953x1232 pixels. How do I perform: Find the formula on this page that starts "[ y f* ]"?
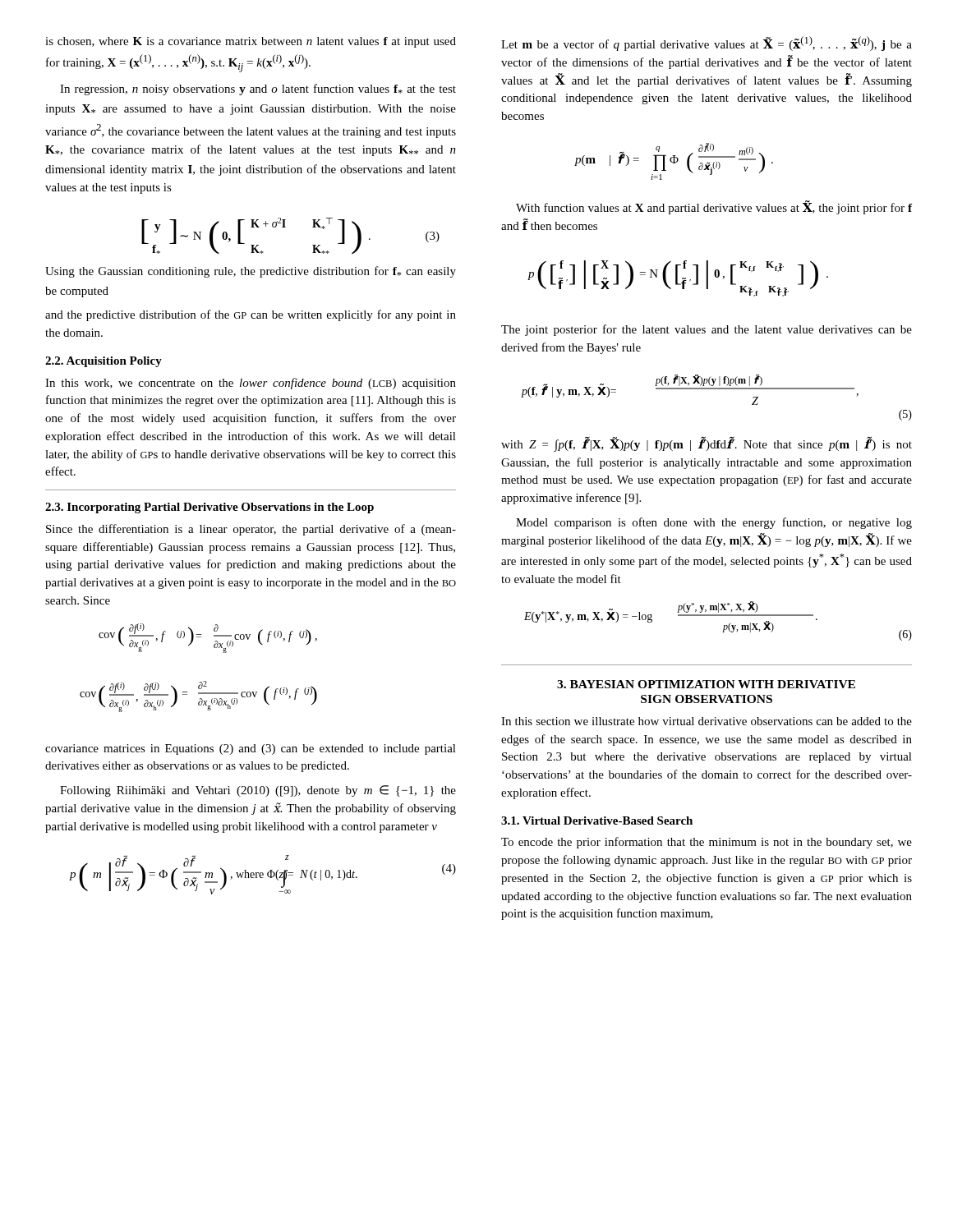(251, 232)
